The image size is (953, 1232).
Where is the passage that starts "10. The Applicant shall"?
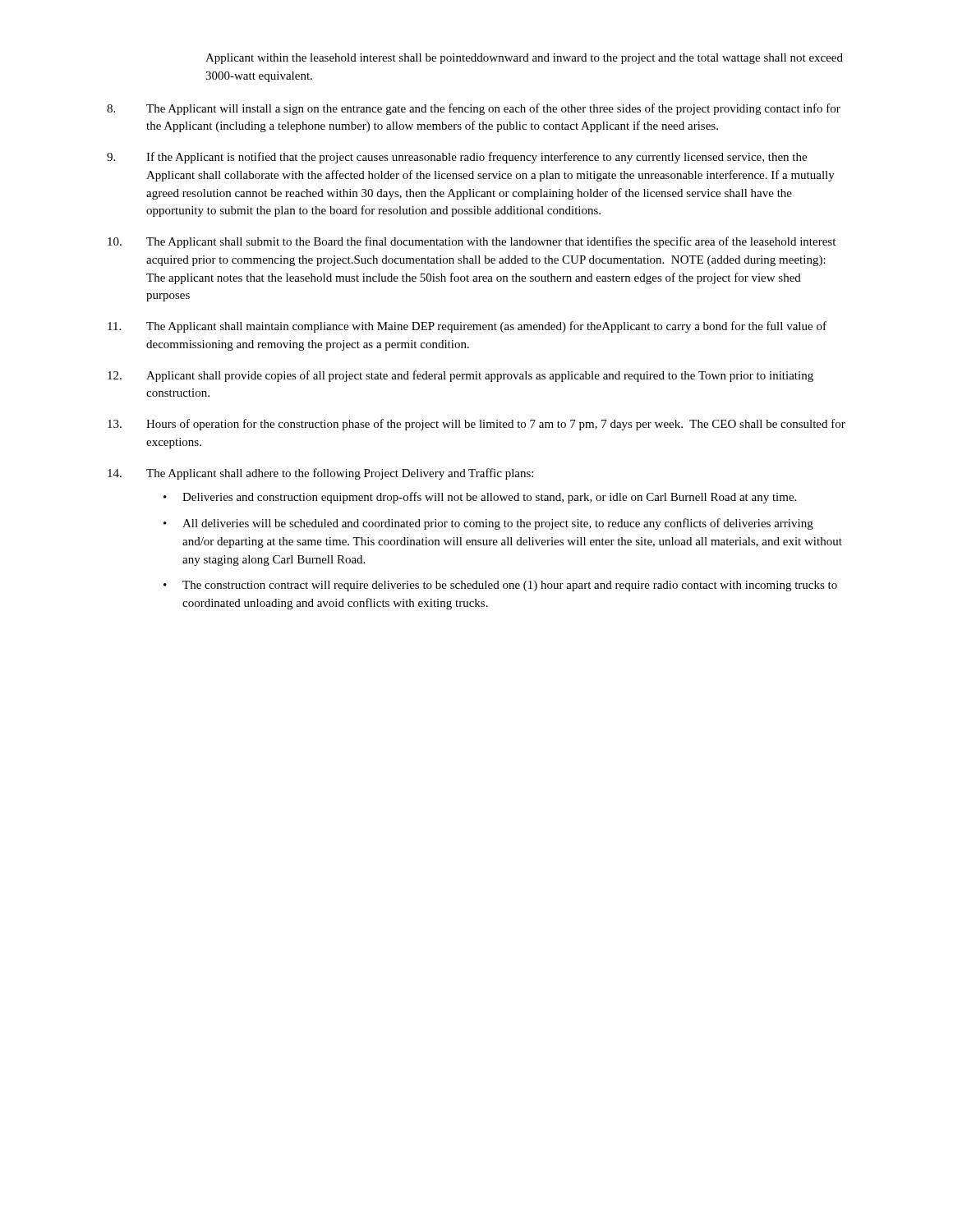pos(476,269)
